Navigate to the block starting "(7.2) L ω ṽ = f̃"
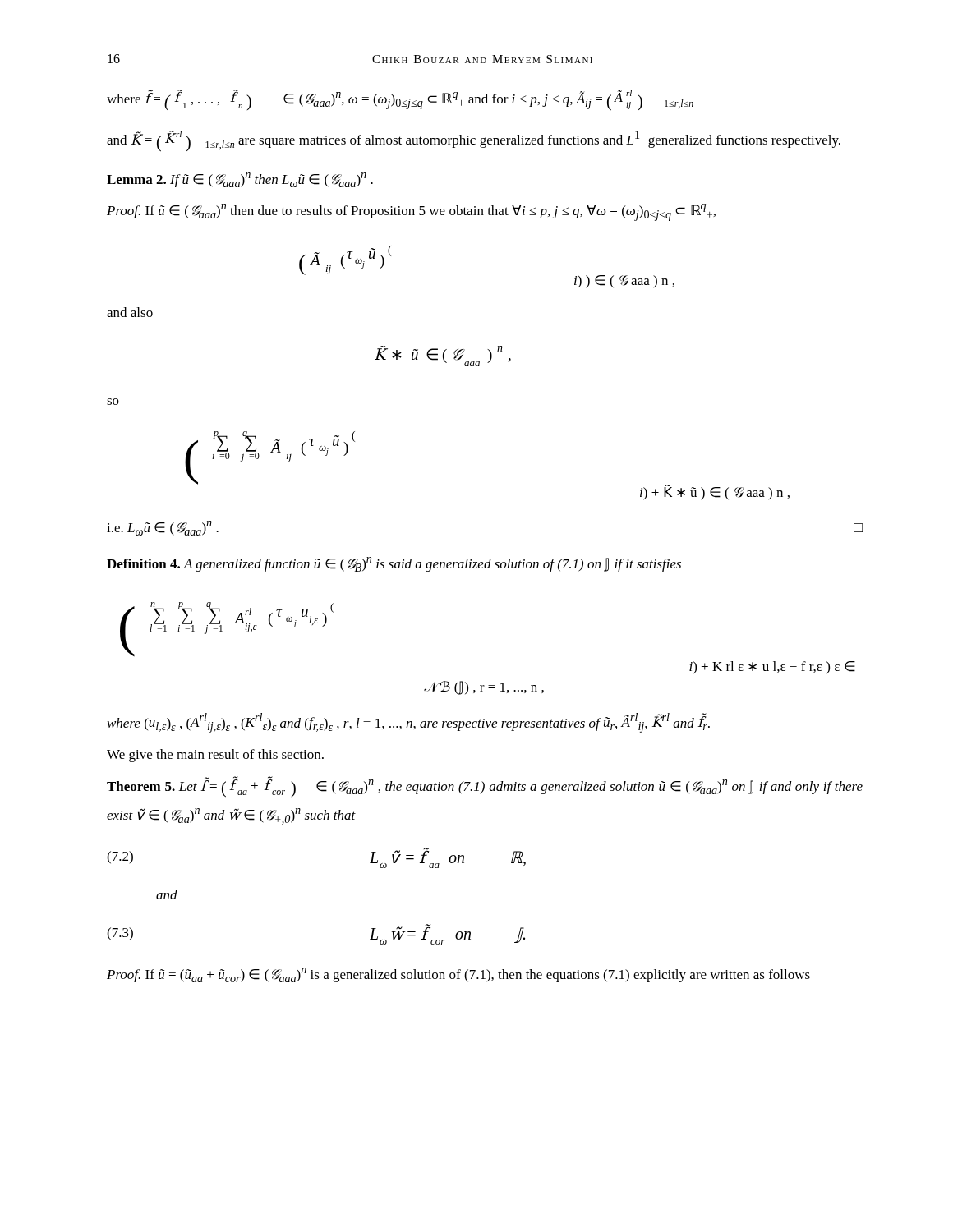The width and height of the screenshot is (953, 1232). pyautogui.click(x=115, y=858)
